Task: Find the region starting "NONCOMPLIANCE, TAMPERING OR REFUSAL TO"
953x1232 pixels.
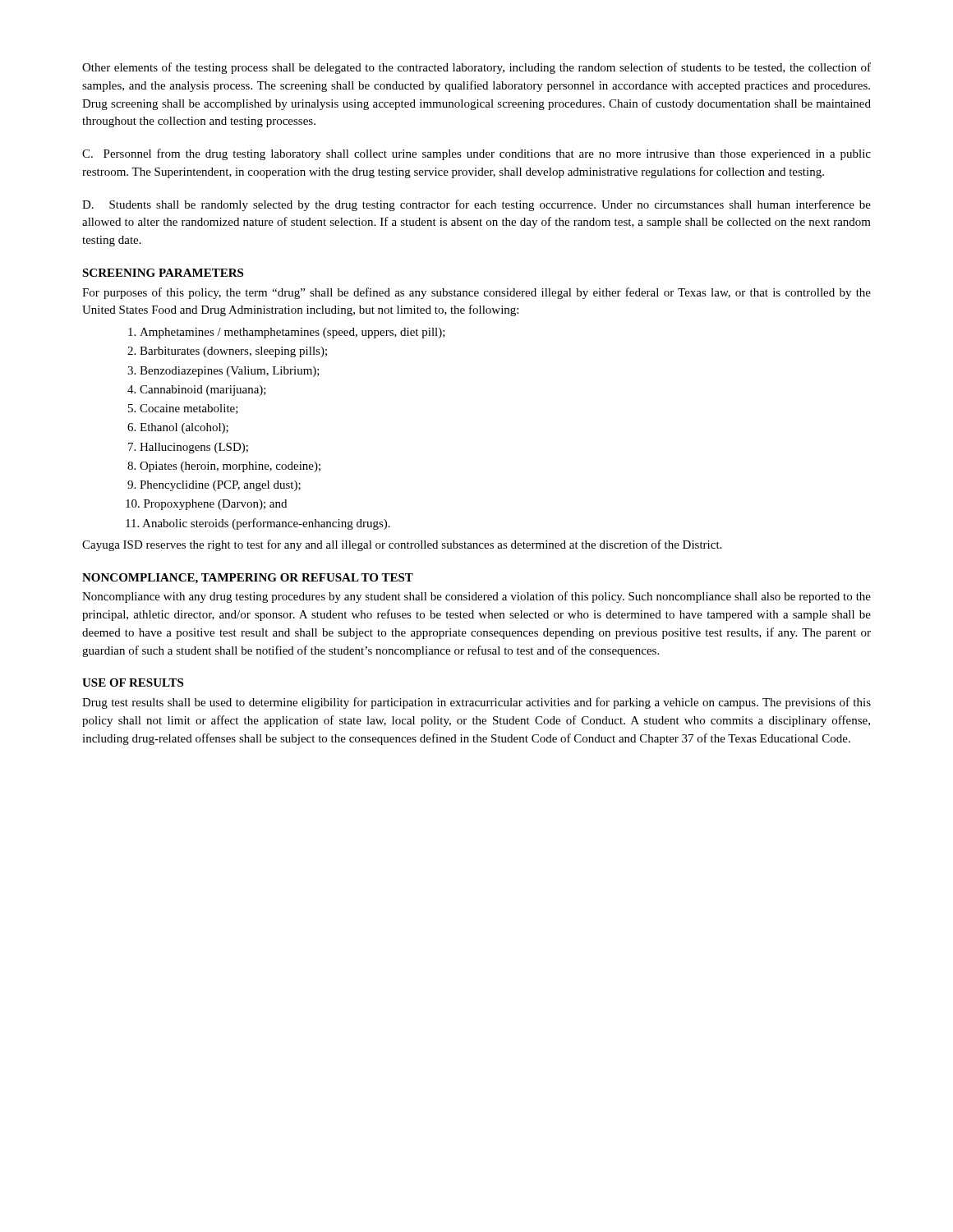Action: [248, 577]
